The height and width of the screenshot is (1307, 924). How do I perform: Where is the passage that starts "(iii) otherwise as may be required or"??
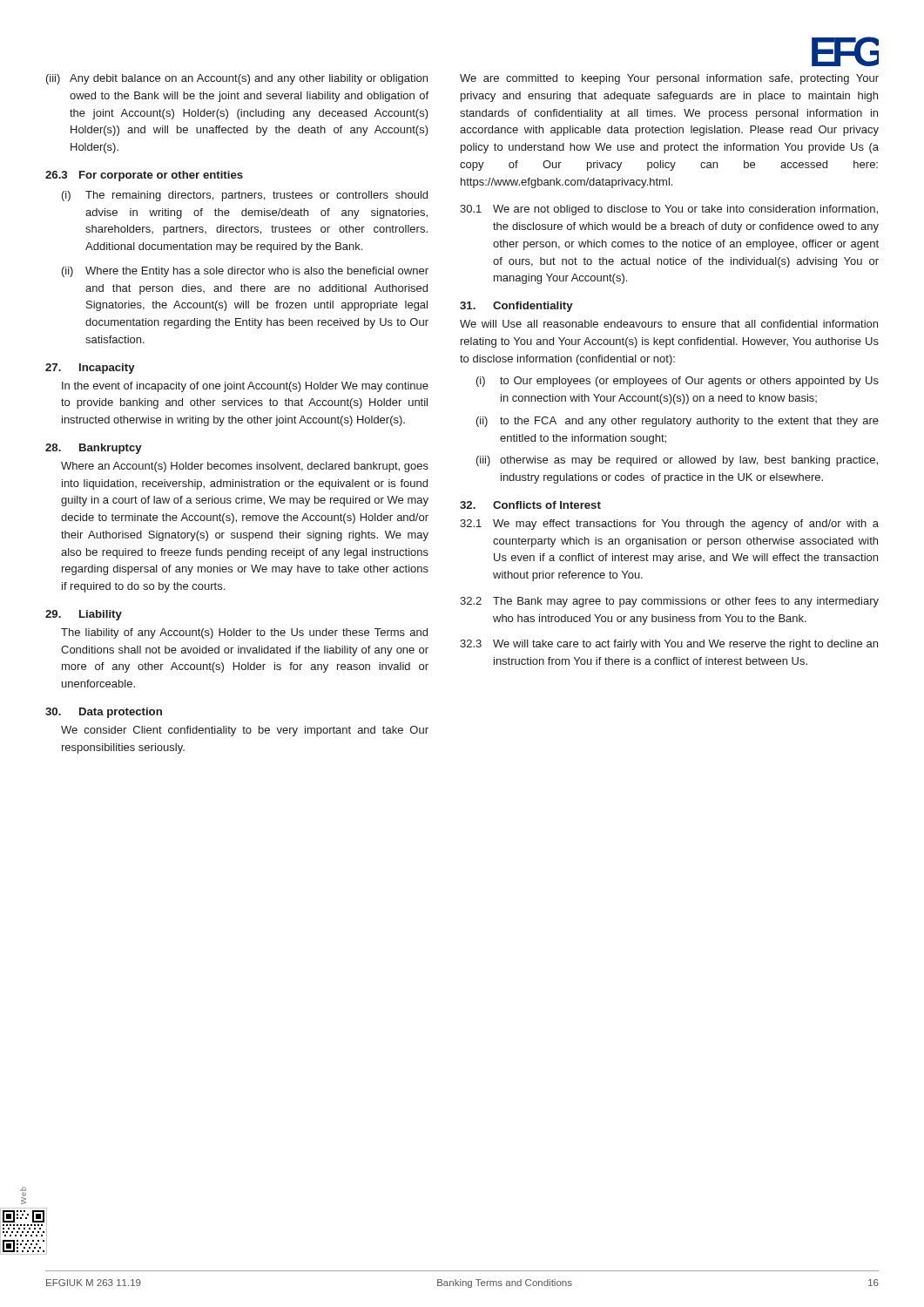677,469
